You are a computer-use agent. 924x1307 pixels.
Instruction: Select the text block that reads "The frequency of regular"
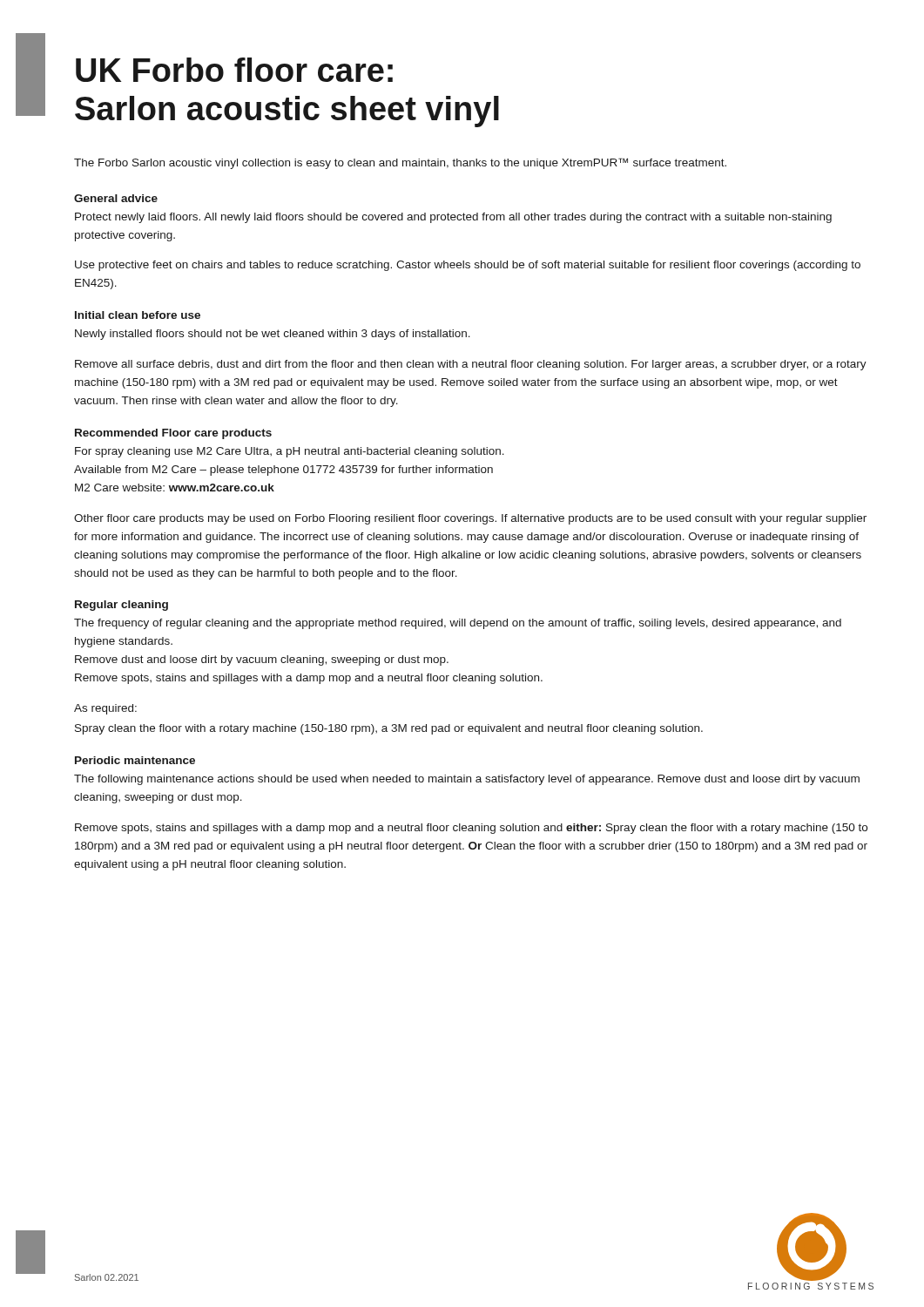point(458,624)
